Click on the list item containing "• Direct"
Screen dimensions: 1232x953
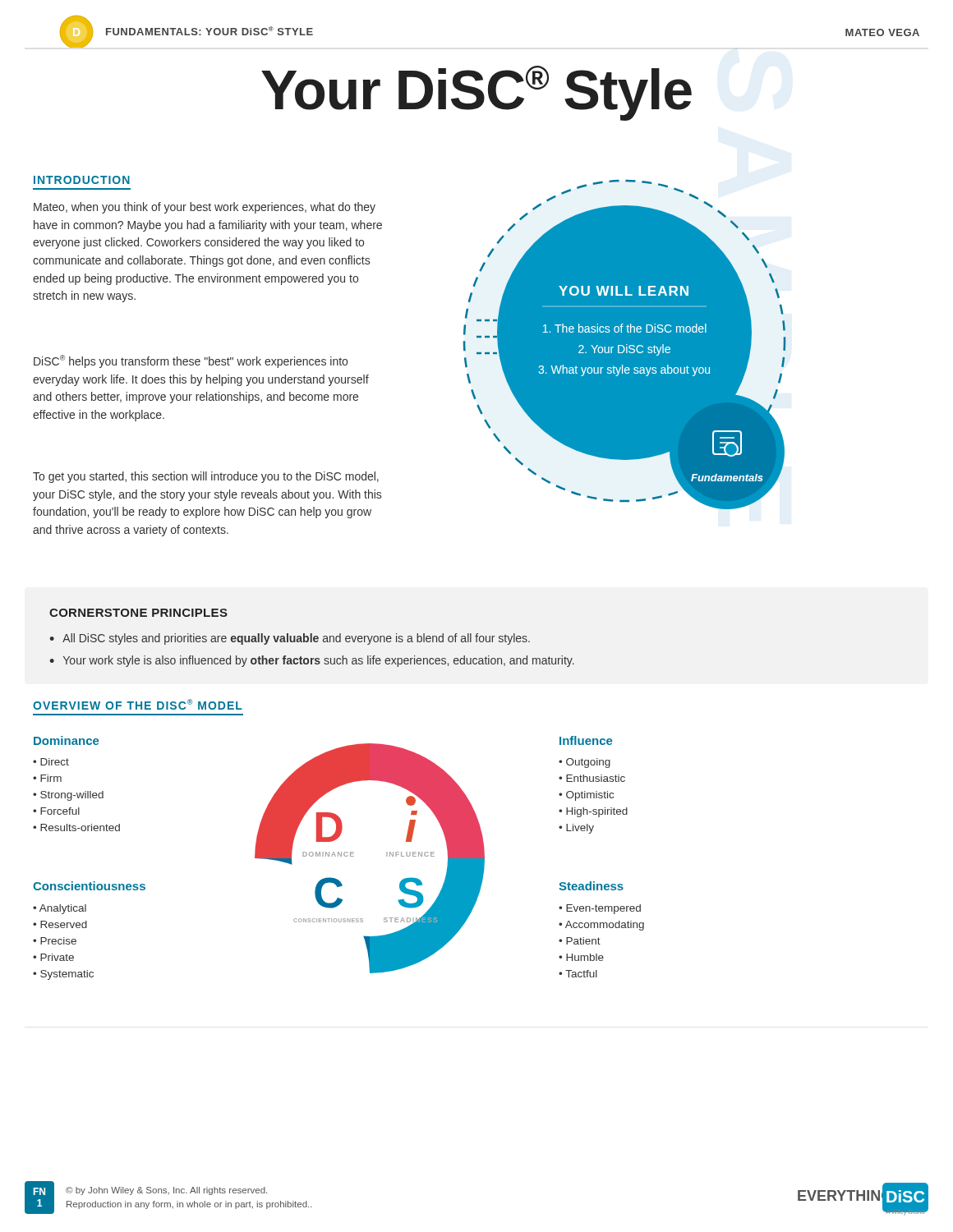(51, 762)
